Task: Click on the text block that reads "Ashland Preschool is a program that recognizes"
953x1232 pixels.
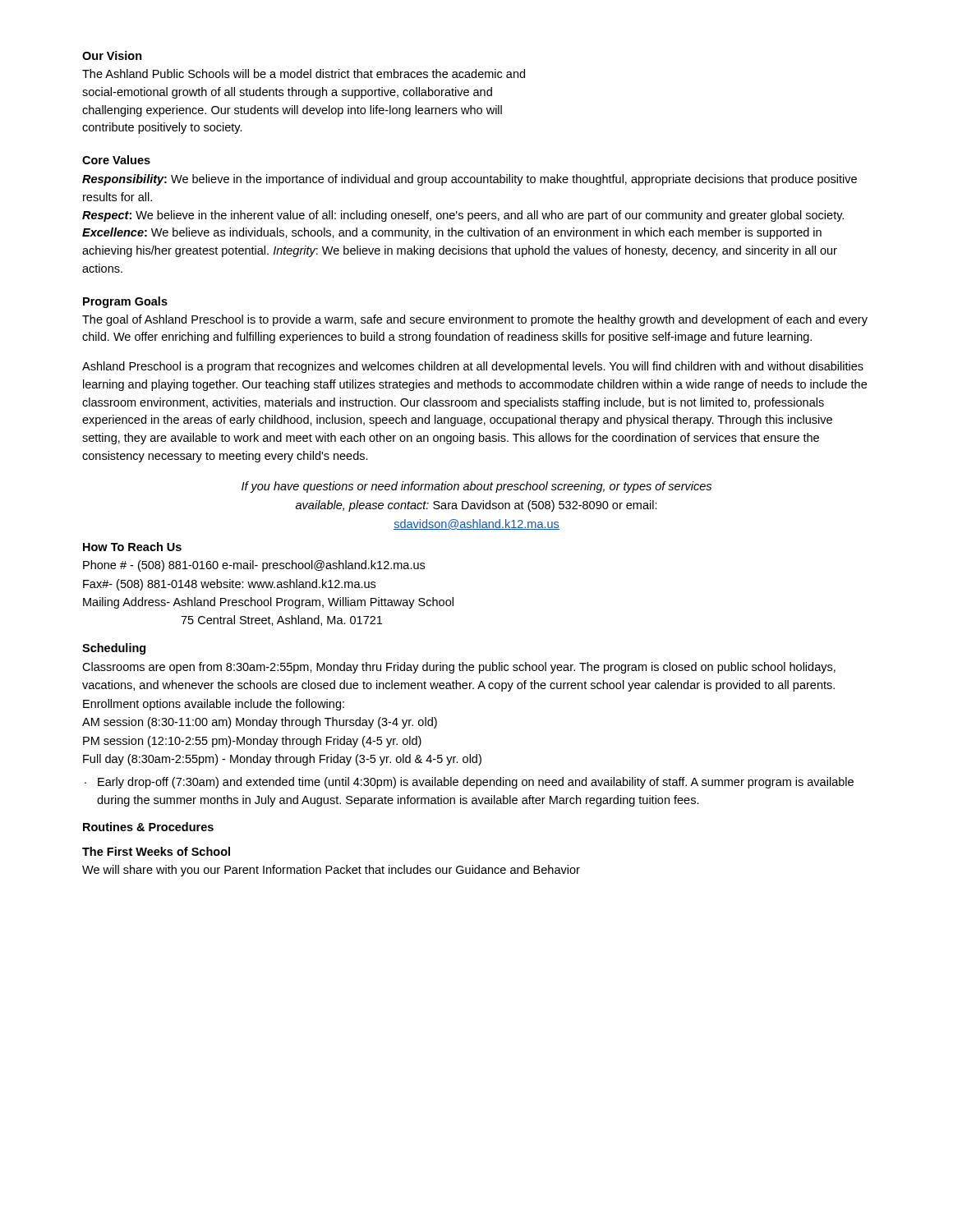Action: coord(475,411)
